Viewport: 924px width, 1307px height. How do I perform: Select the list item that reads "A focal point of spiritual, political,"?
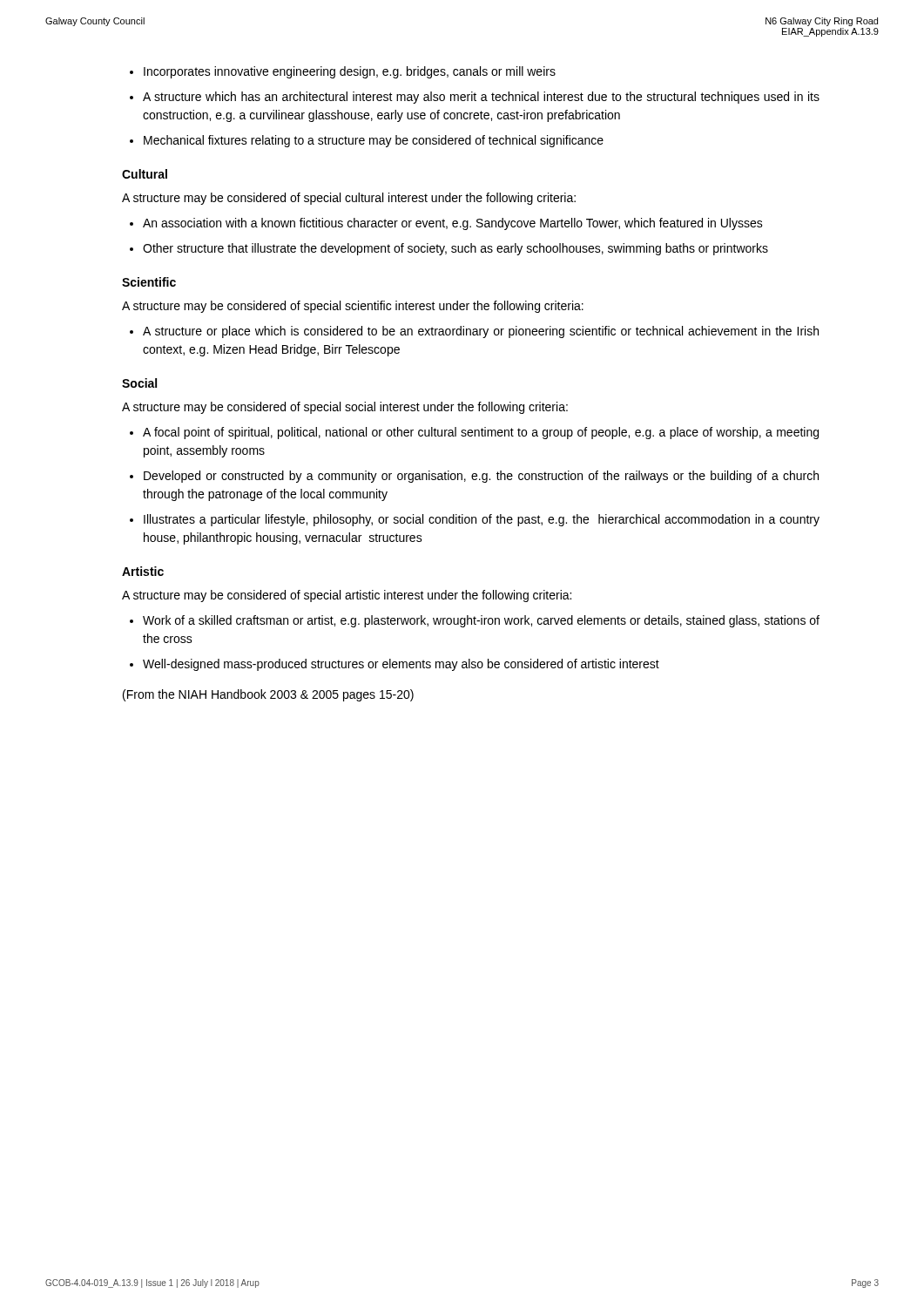click(481, 441)
